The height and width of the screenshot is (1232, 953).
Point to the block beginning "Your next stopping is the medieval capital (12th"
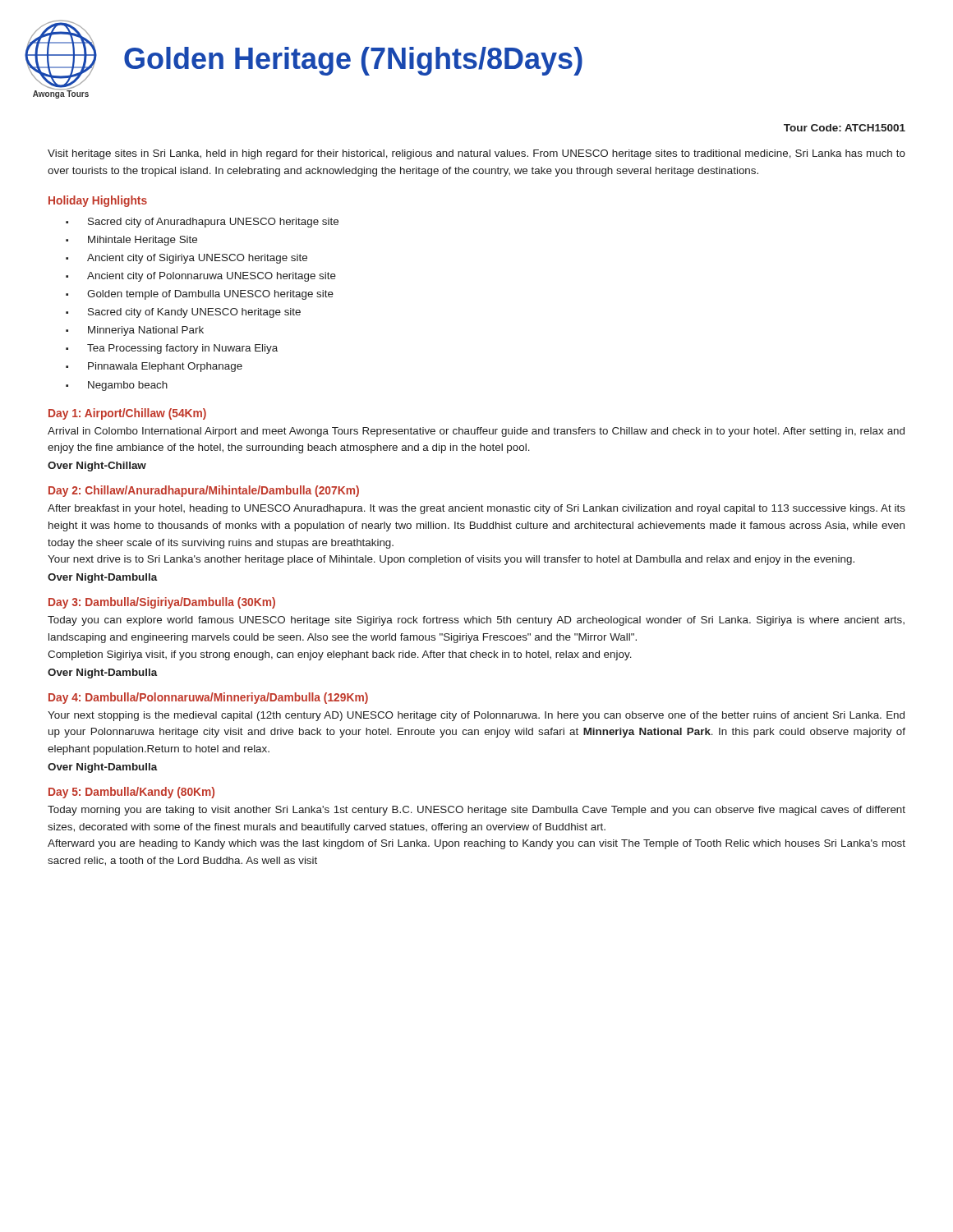click(x=476, y=732)
